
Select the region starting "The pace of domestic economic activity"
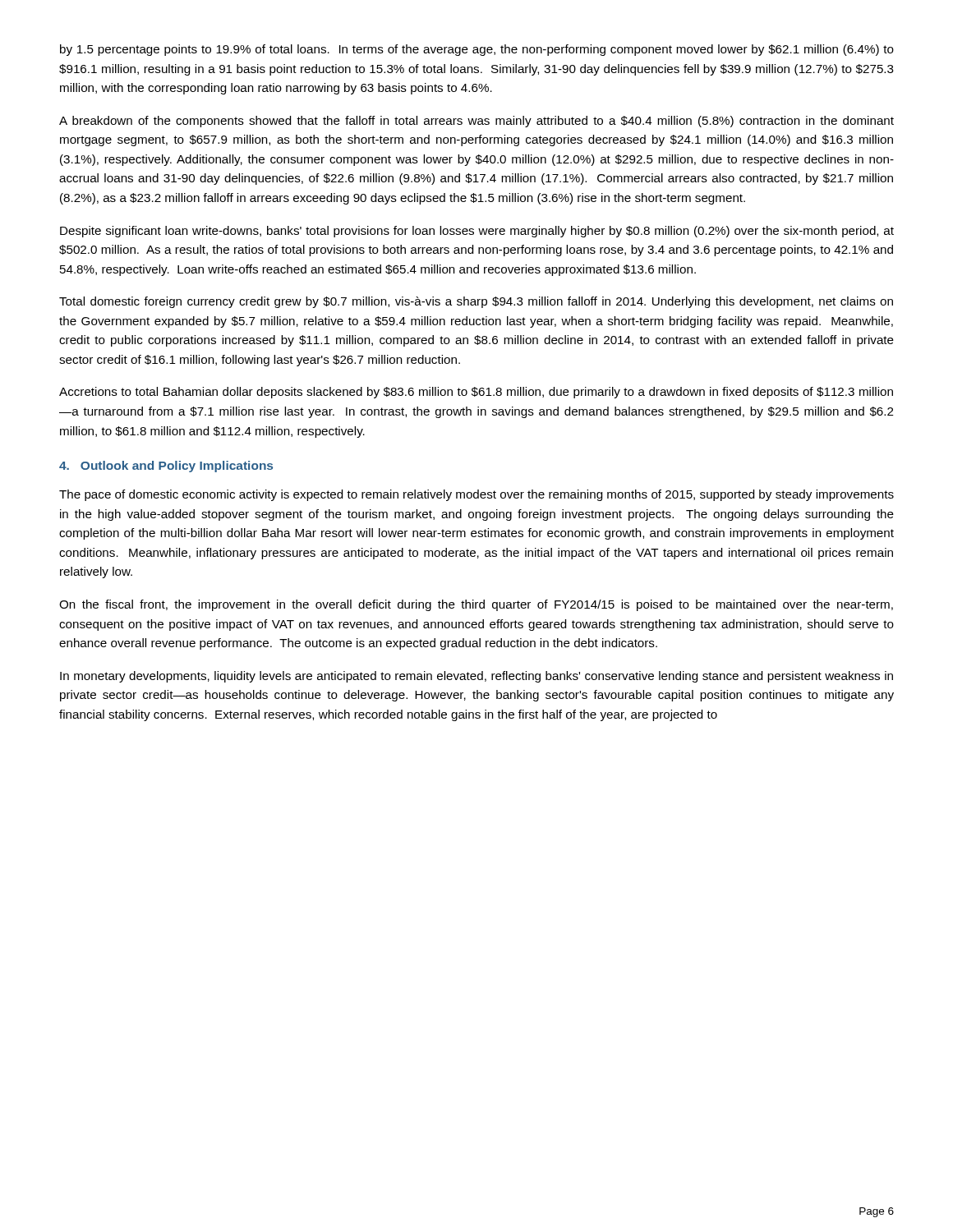pos(476,533)
